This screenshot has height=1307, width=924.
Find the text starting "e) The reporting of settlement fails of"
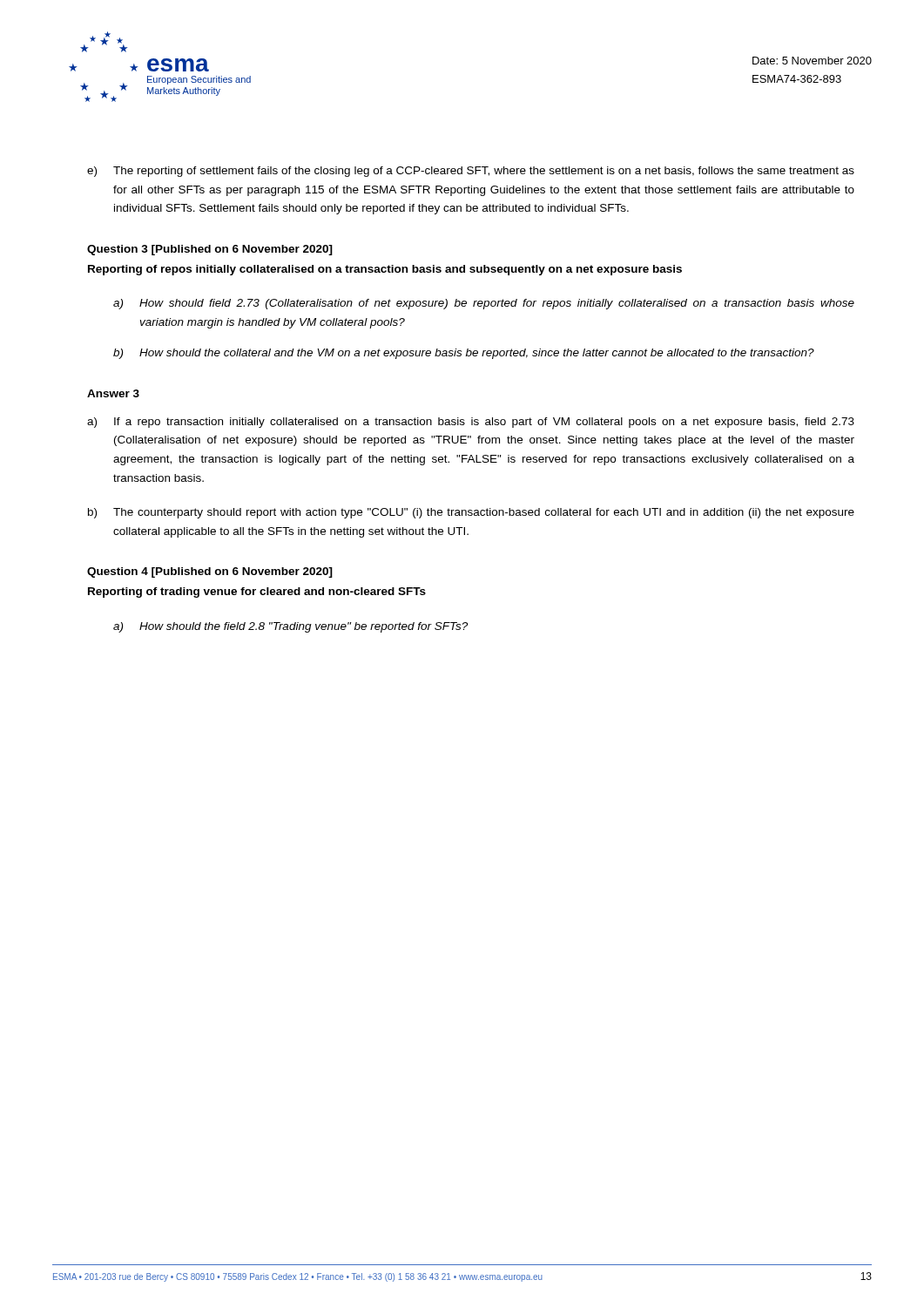click(471, 189)
